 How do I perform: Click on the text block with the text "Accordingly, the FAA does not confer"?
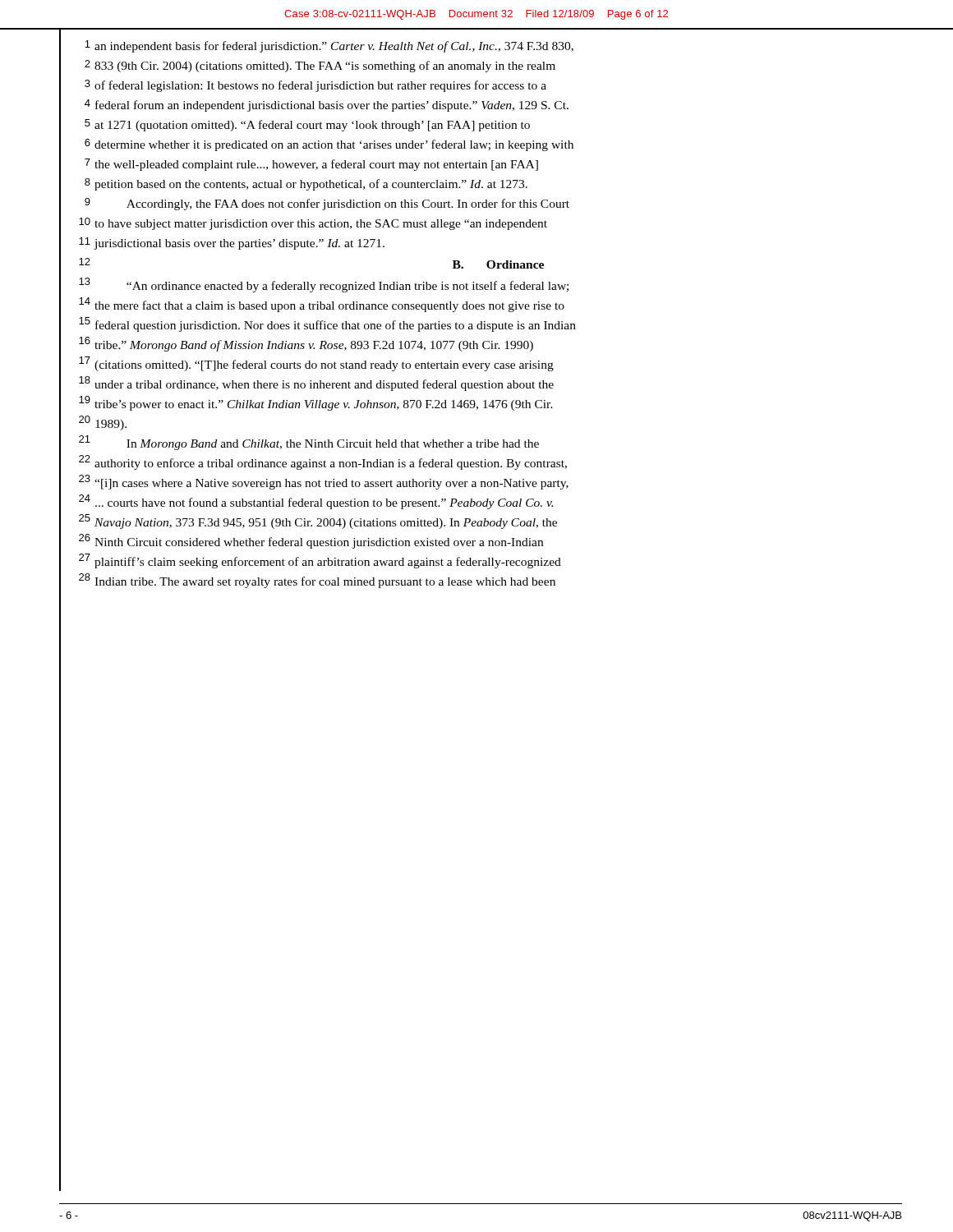point(498,223)
